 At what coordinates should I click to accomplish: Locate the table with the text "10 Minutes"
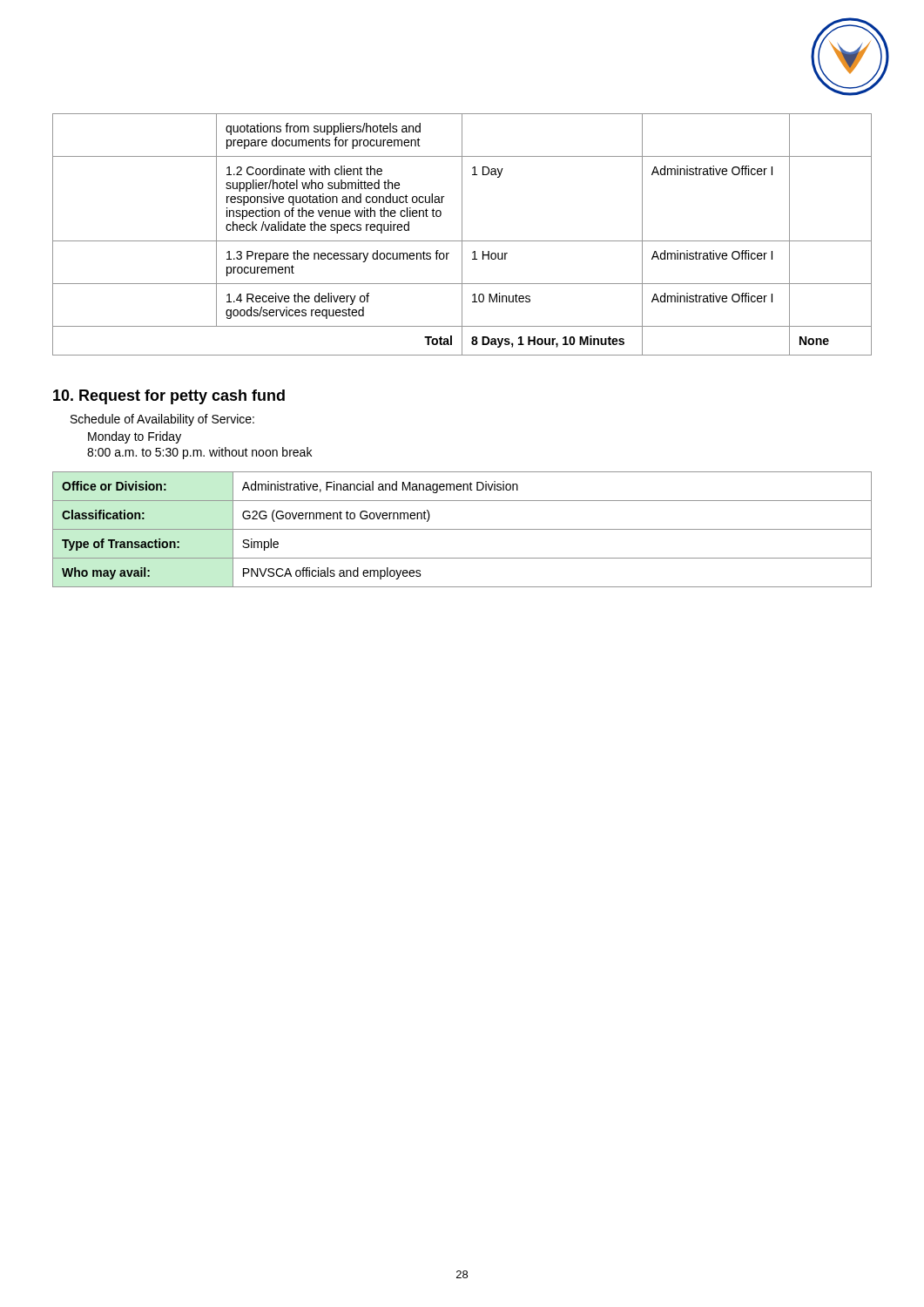click(462, 234)
